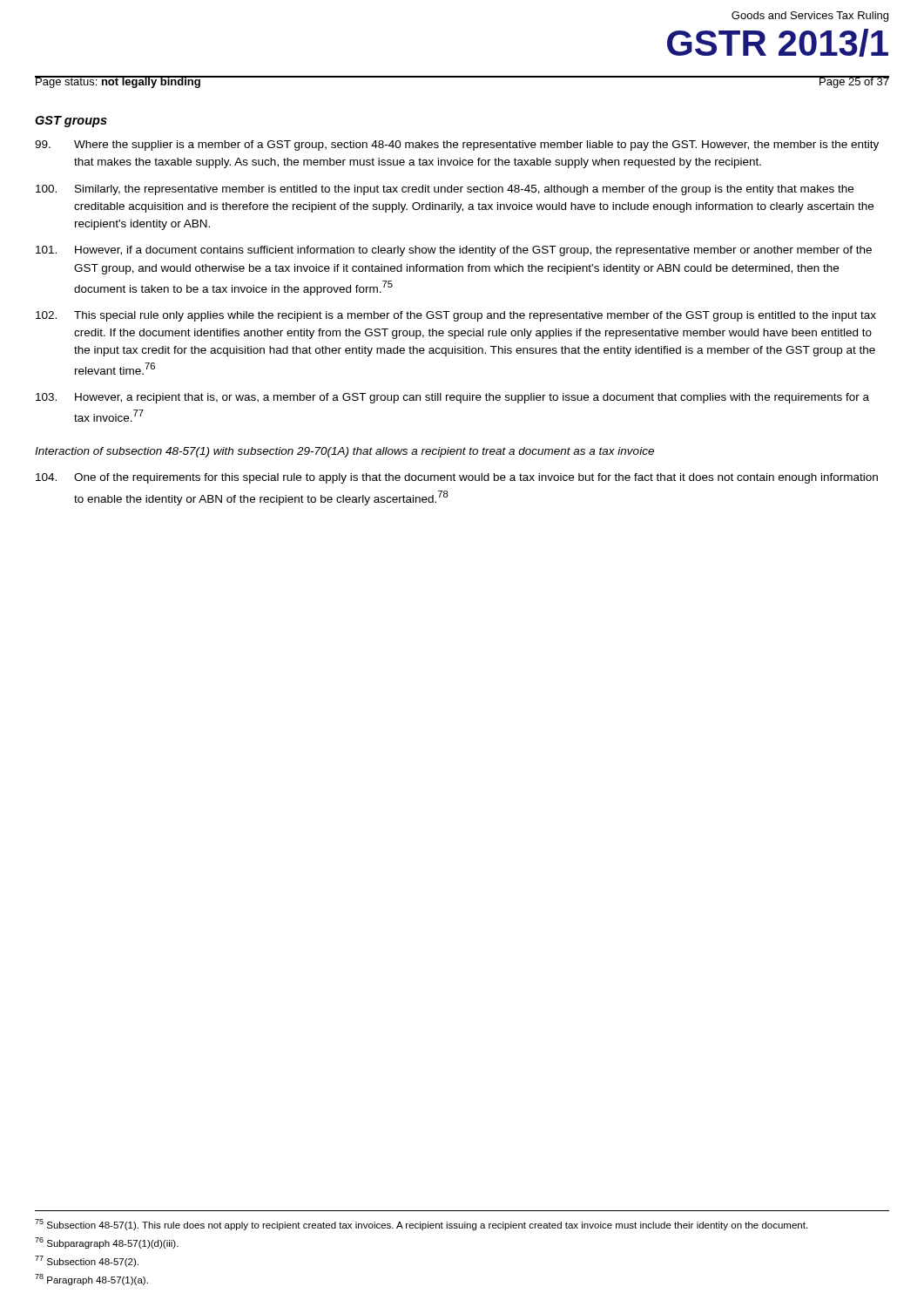Screen dimensions: 1307x924
Task: Point to the passage starting "However, if a document contains sufficient"
Action: tap(460, 270)
